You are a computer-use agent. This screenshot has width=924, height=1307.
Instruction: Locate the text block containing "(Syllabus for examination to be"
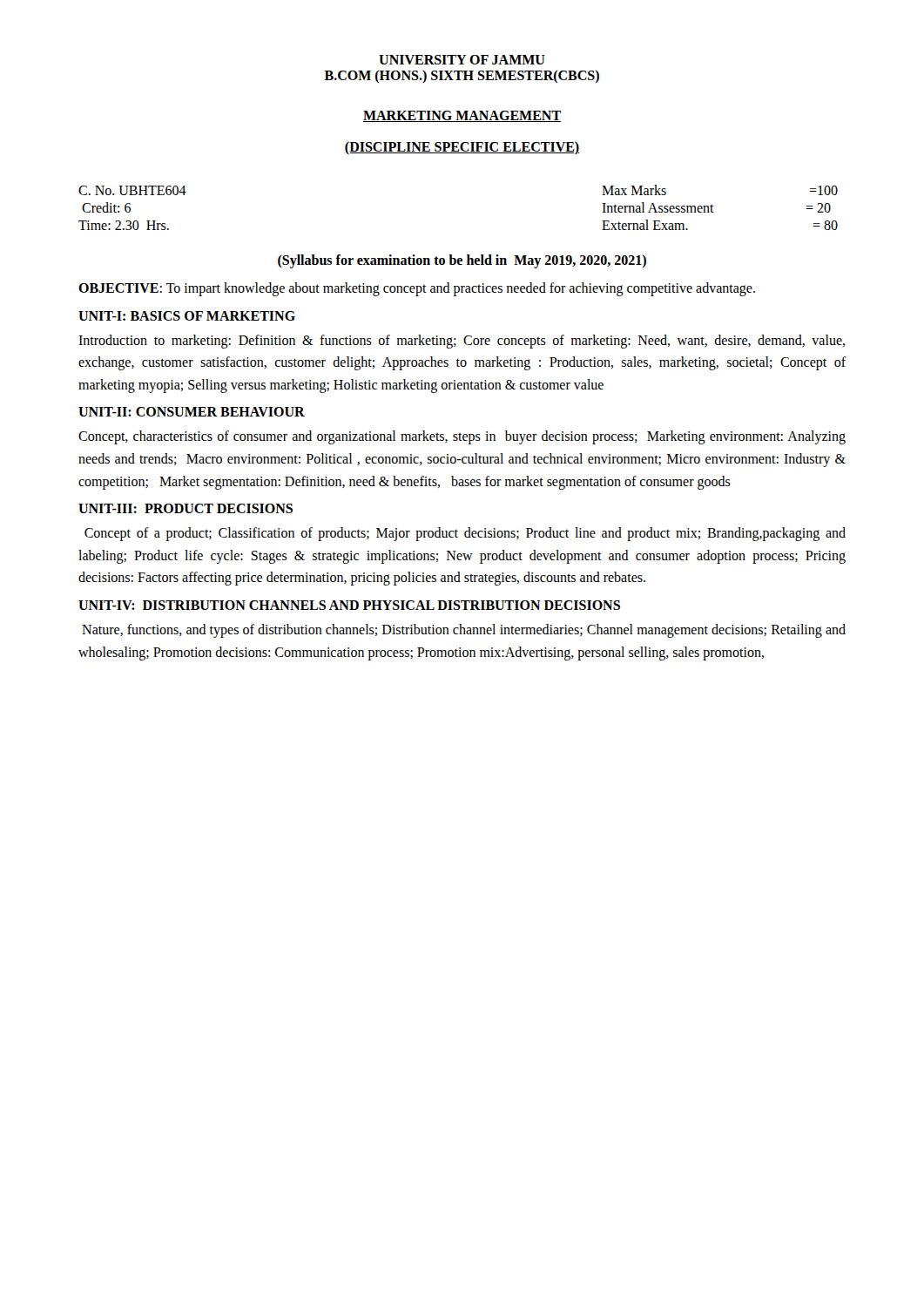[462, 260]
